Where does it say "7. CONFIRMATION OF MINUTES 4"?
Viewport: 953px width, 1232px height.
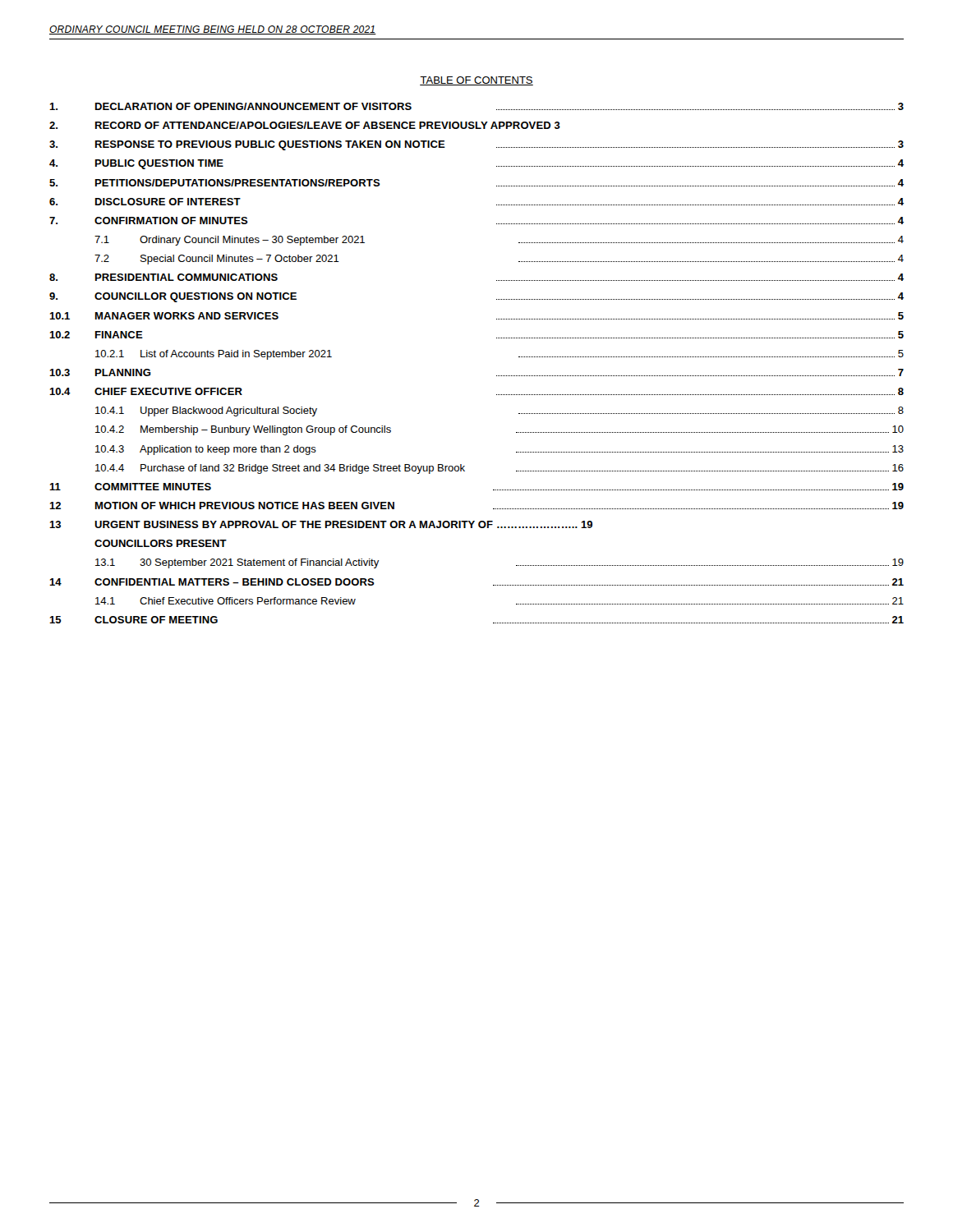(x=52, y=221)
